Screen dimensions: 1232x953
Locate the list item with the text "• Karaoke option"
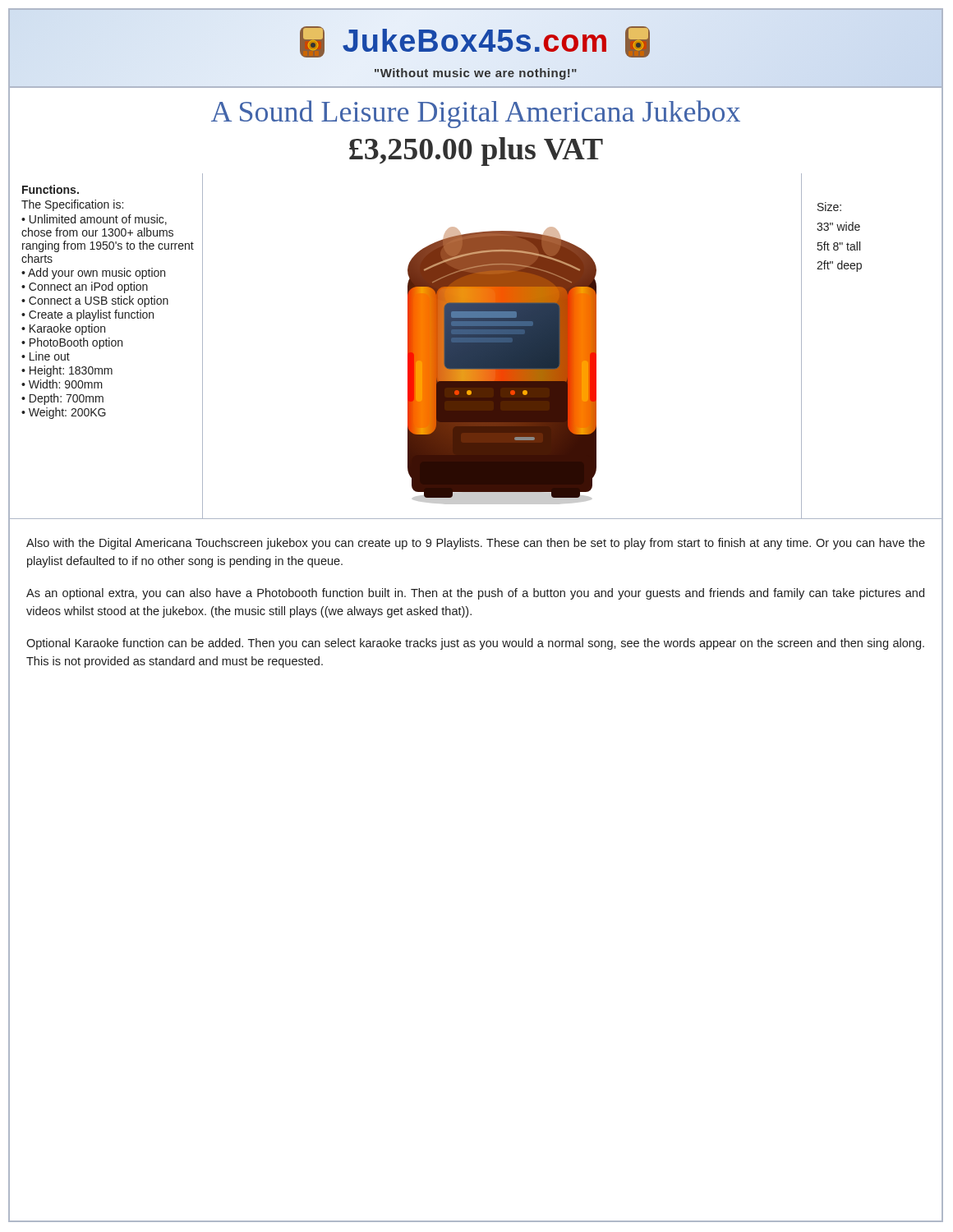(64, 329)
